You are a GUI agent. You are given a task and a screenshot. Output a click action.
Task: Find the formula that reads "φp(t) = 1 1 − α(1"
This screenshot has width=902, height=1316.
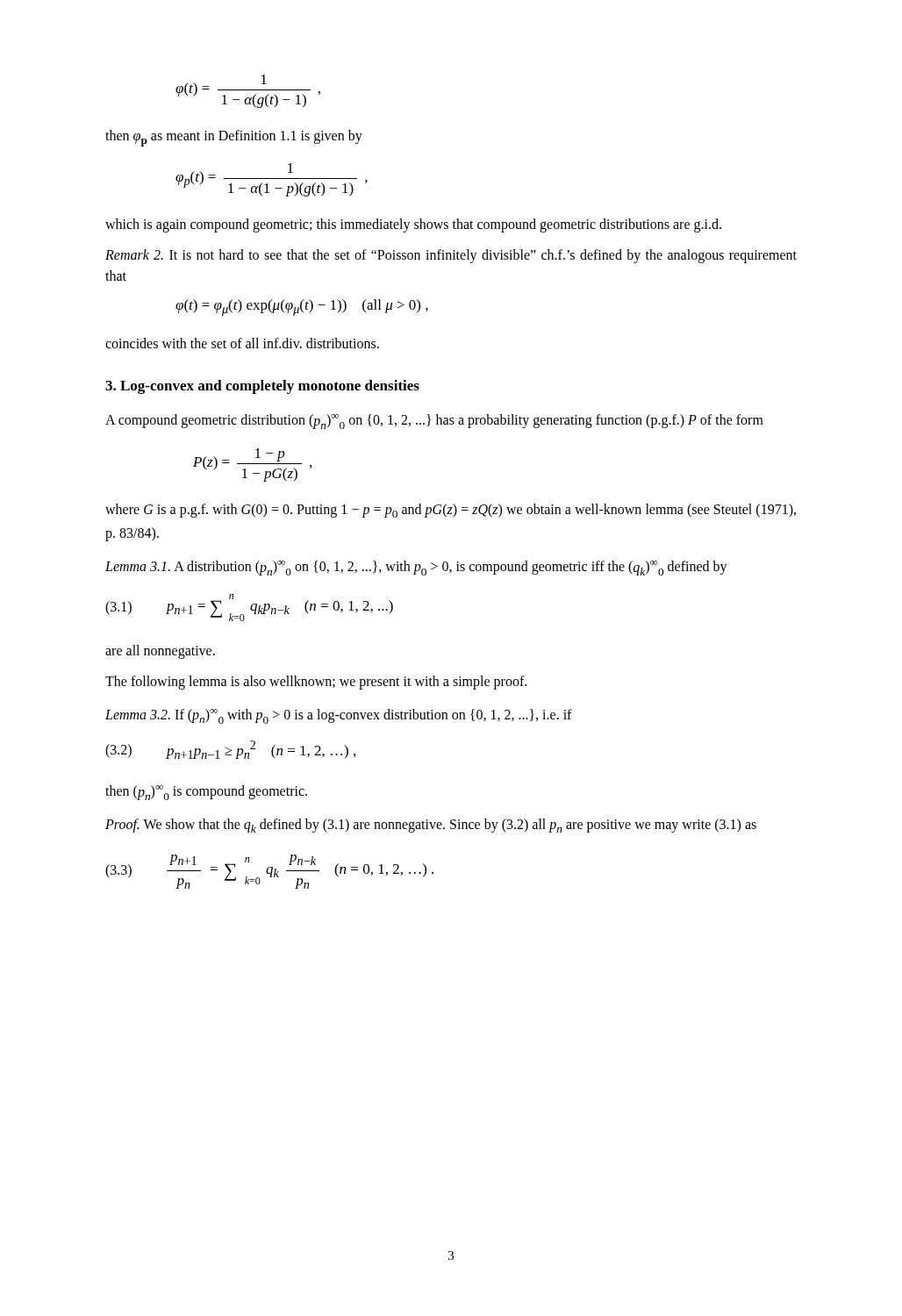pos(272,178)
